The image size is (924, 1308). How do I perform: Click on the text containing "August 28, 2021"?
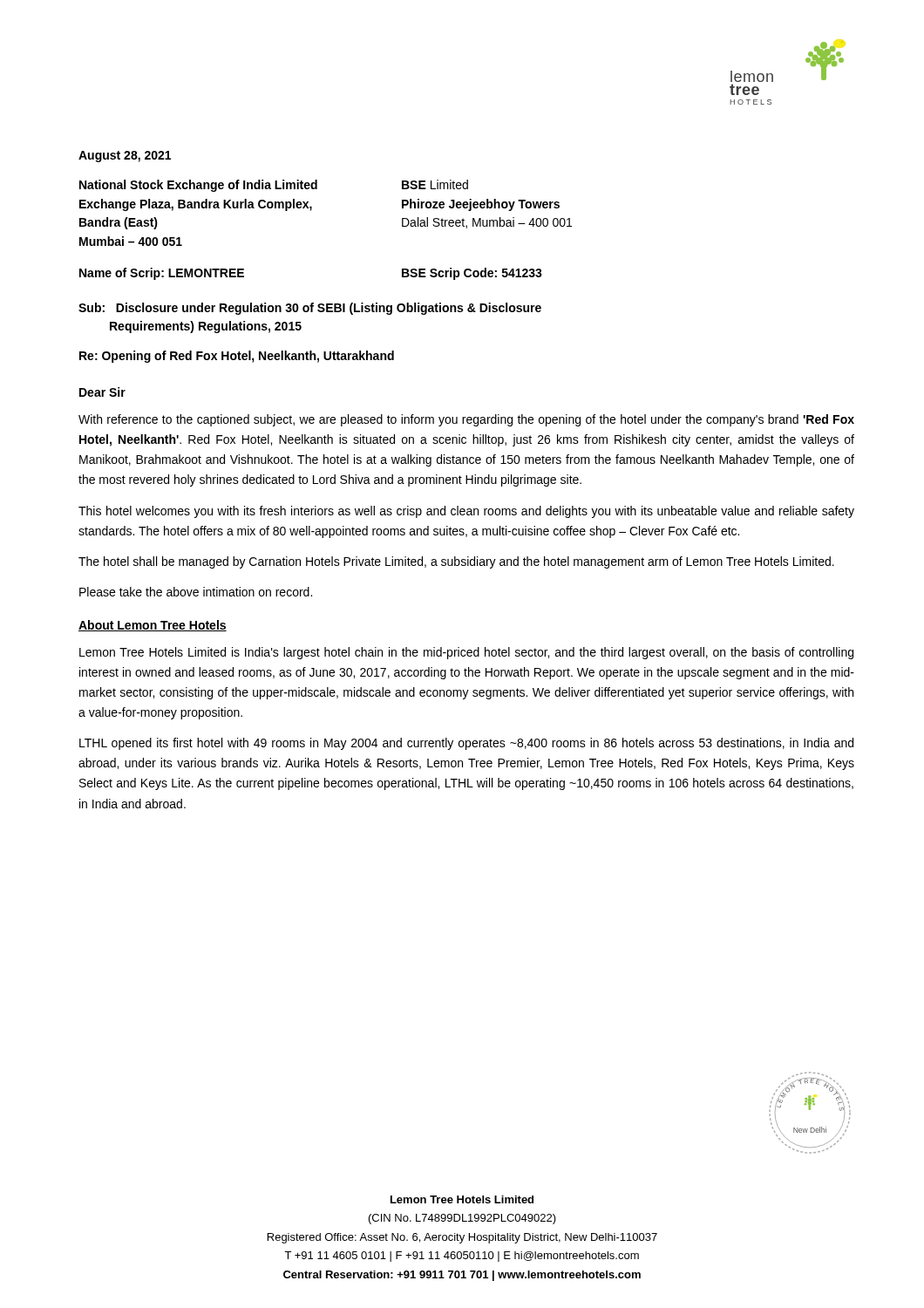pyautogui.click(x=125, y=155)
